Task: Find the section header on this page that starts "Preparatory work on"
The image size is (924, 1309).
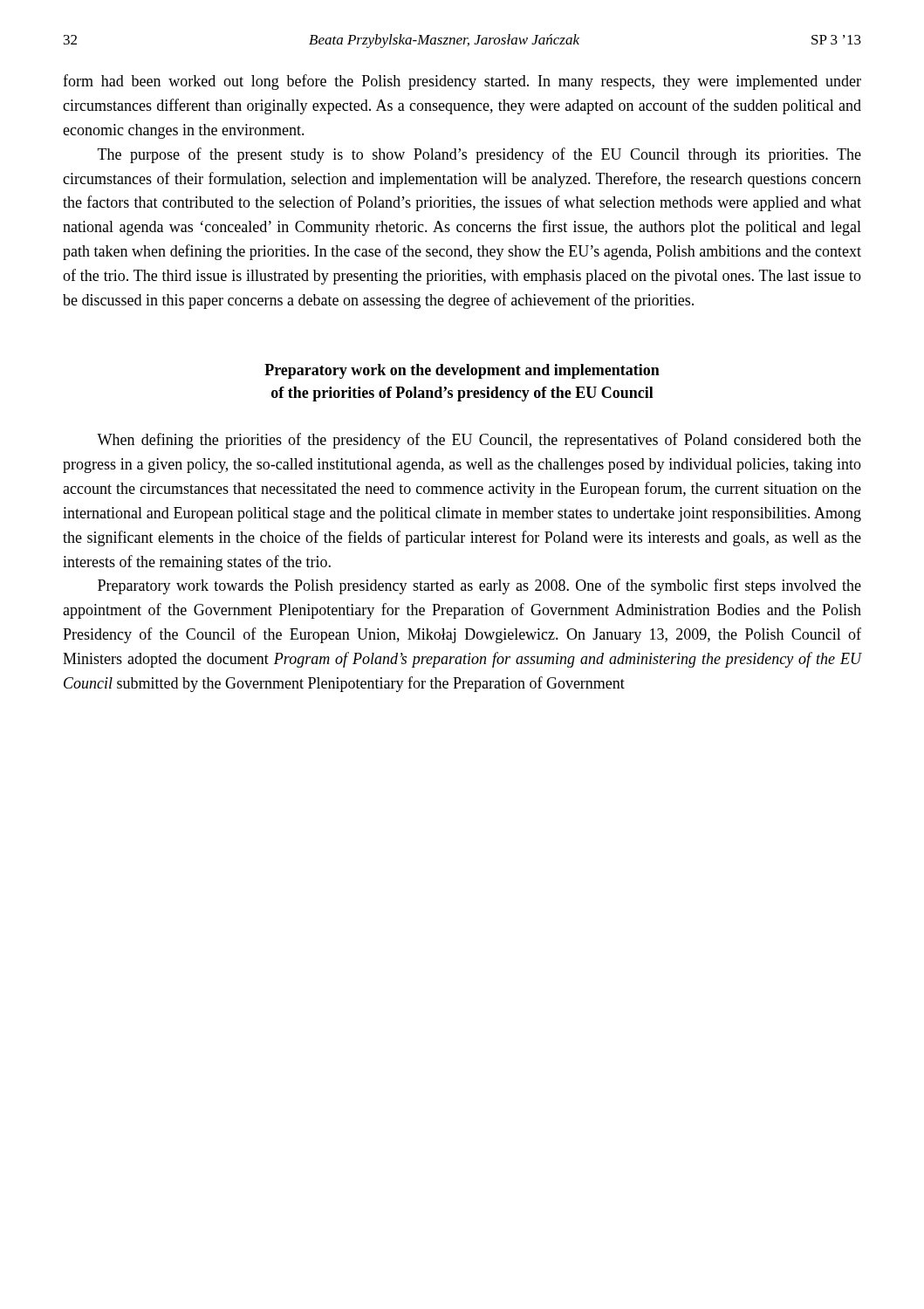Action: [x=462, y=381]
